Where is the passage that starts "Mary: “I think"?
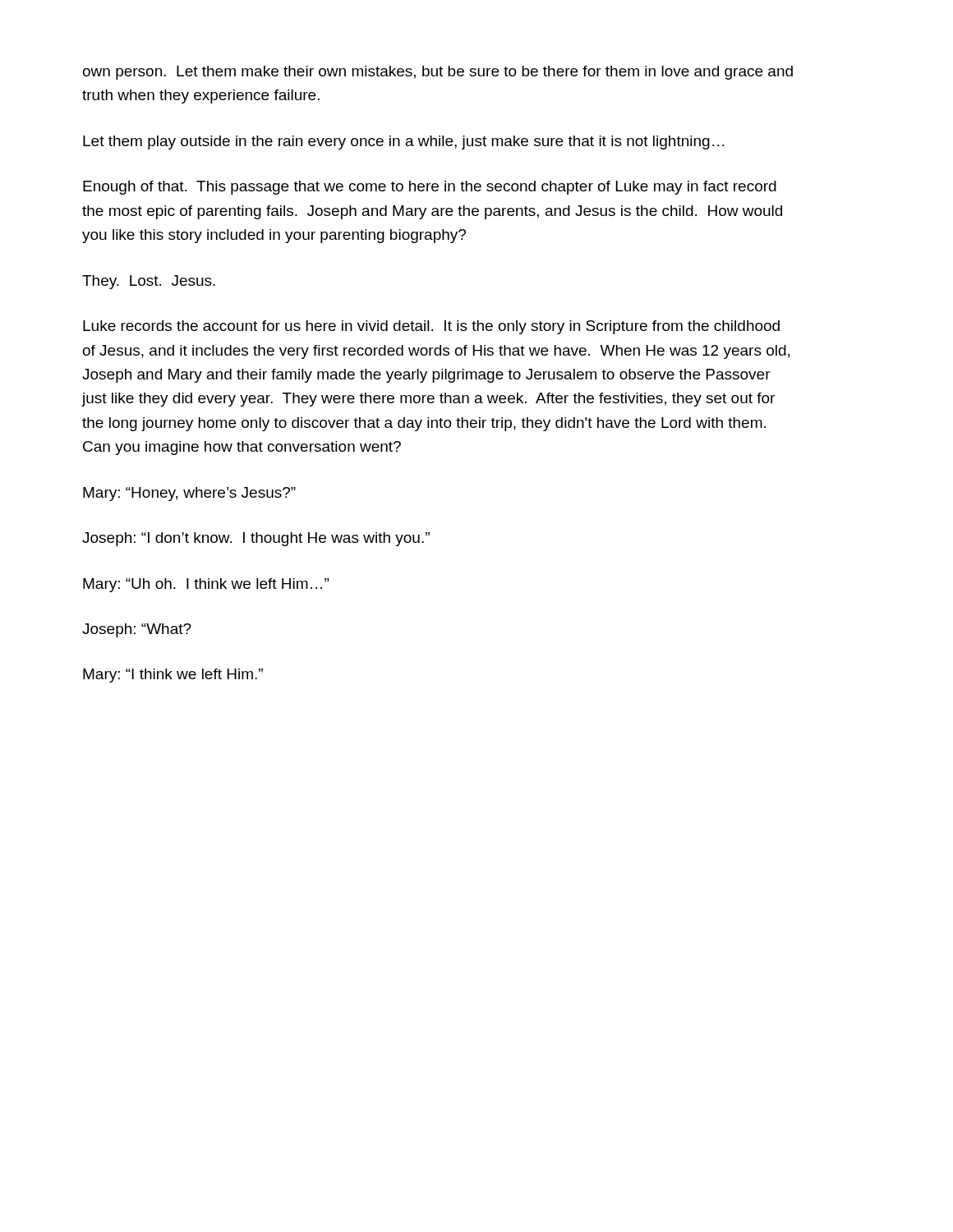This screenshot has height=1232, width=953. (173, 674)
